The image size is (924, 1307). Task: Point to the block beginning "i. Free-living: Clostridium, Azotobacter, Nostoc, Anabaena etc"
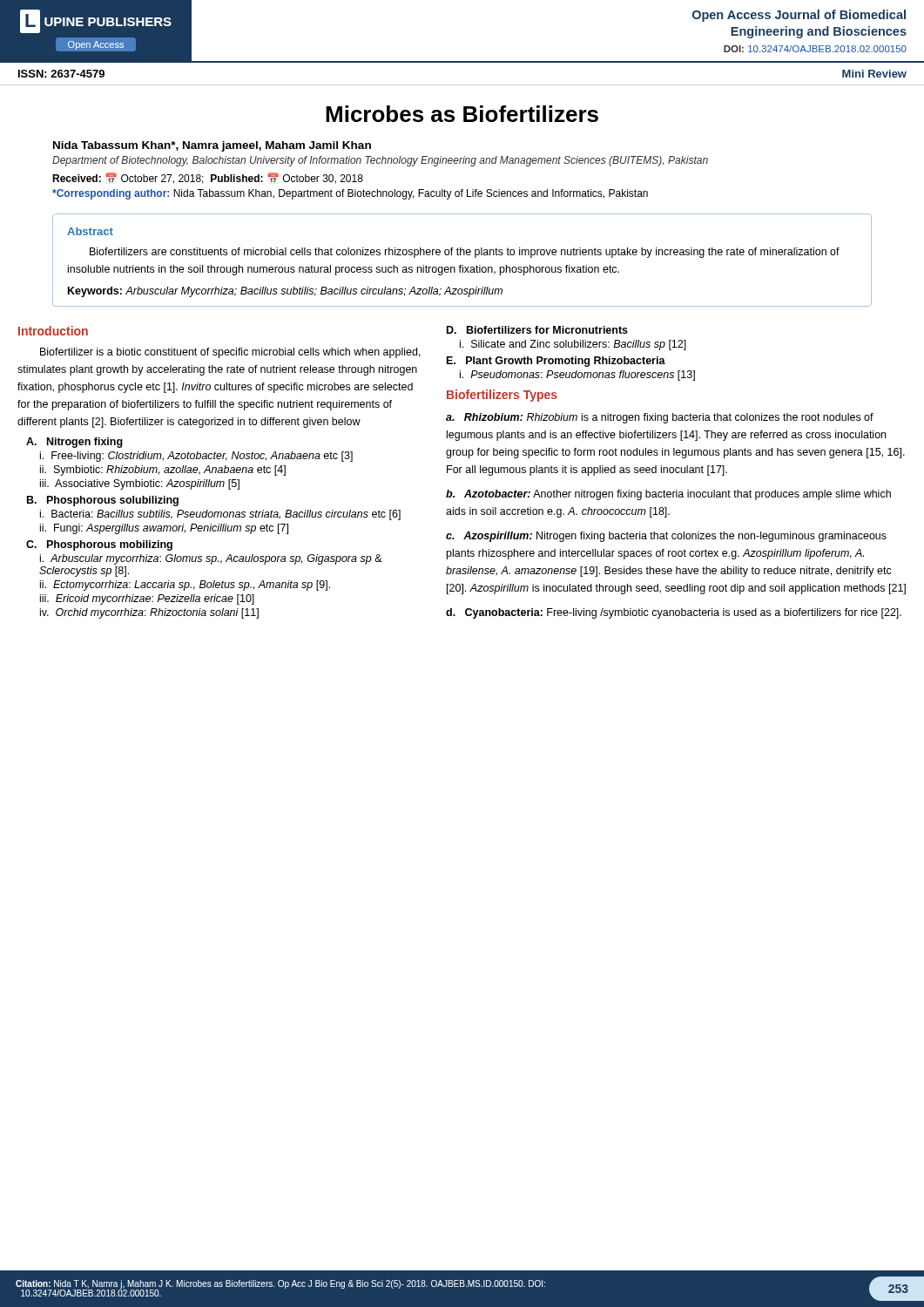(x=196, y=456)
